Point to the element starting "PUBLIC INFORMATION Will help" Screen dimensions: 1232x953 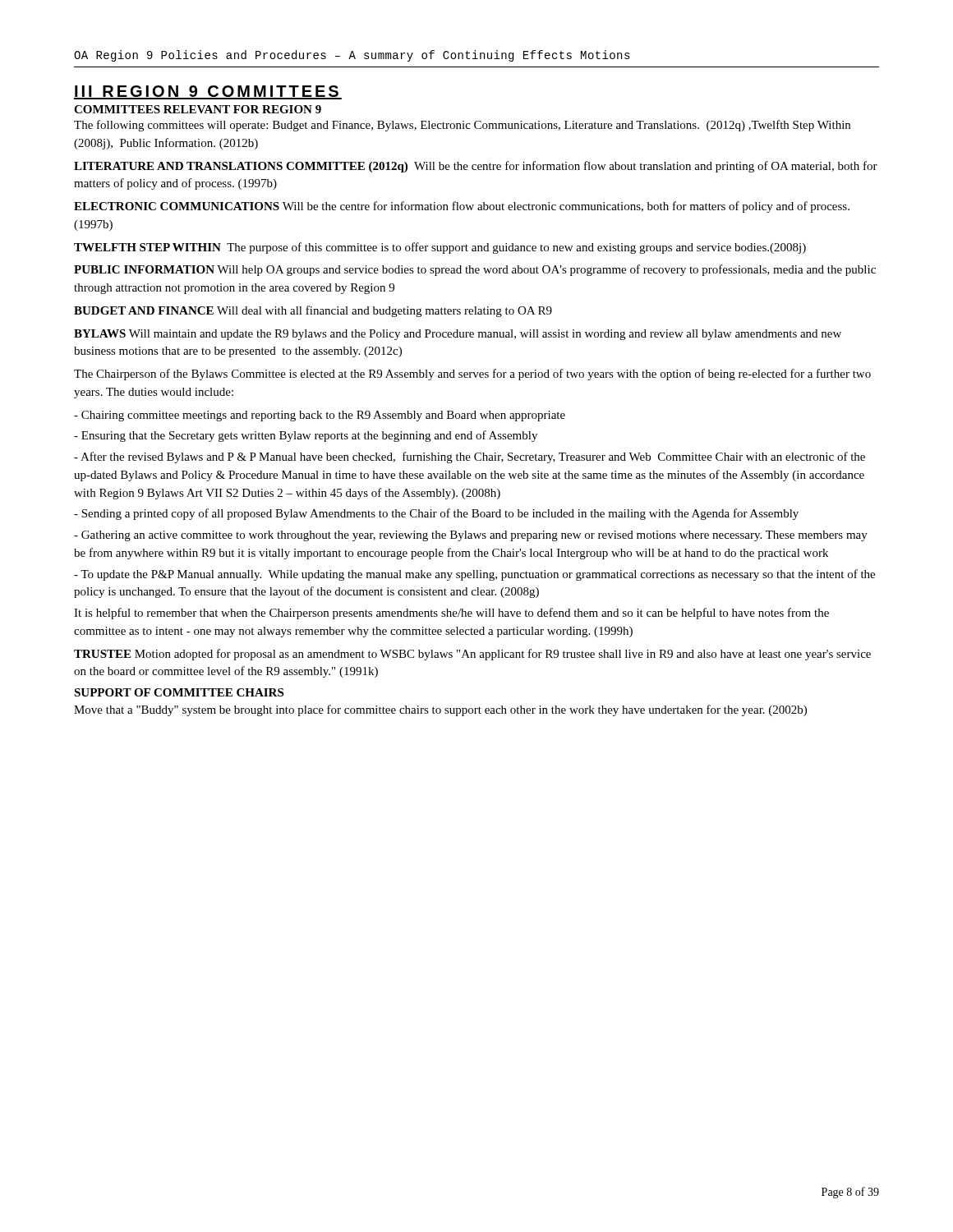[475, 279]
